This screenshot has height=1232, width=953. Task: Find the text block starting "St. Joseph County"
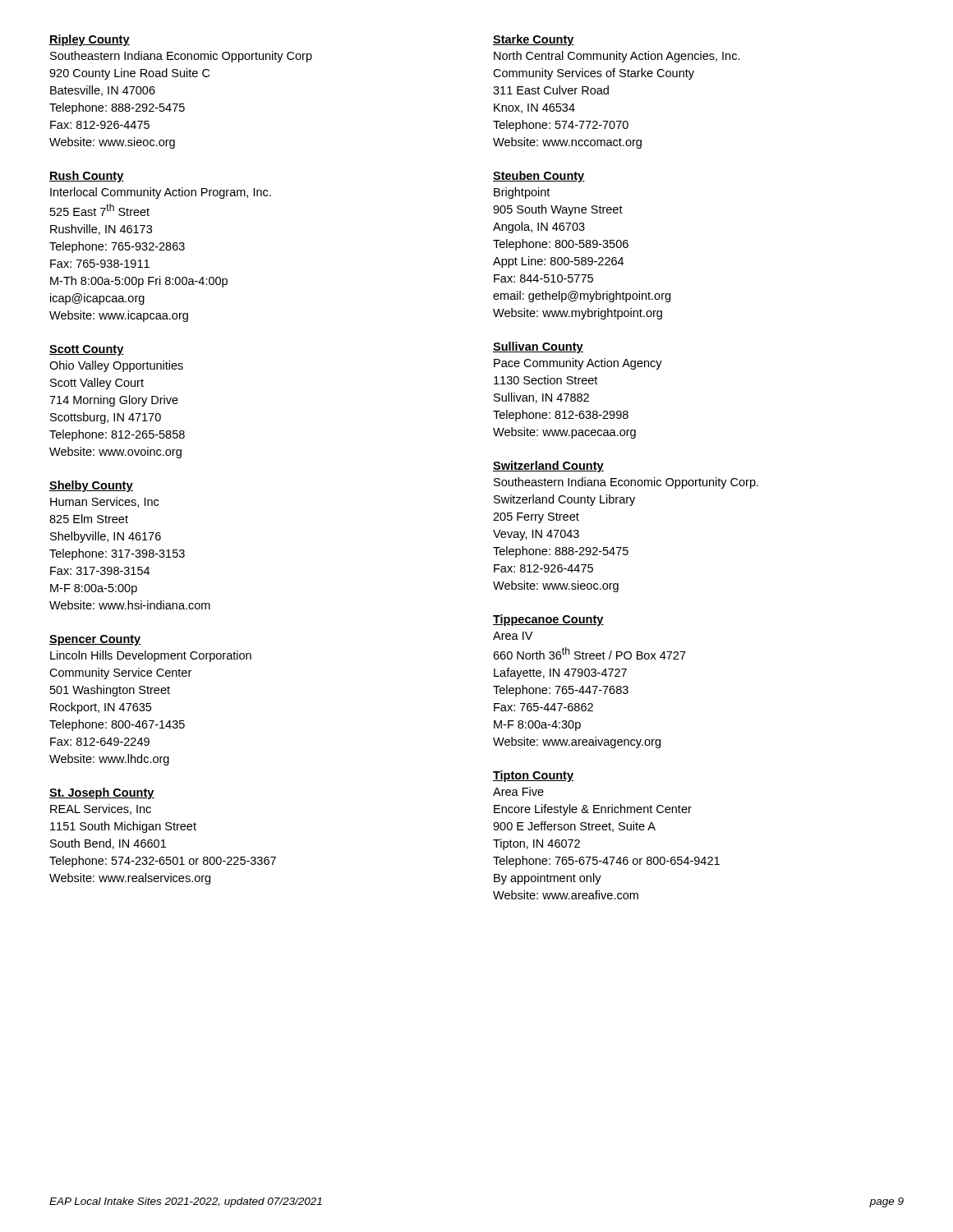tap(102, 793)
